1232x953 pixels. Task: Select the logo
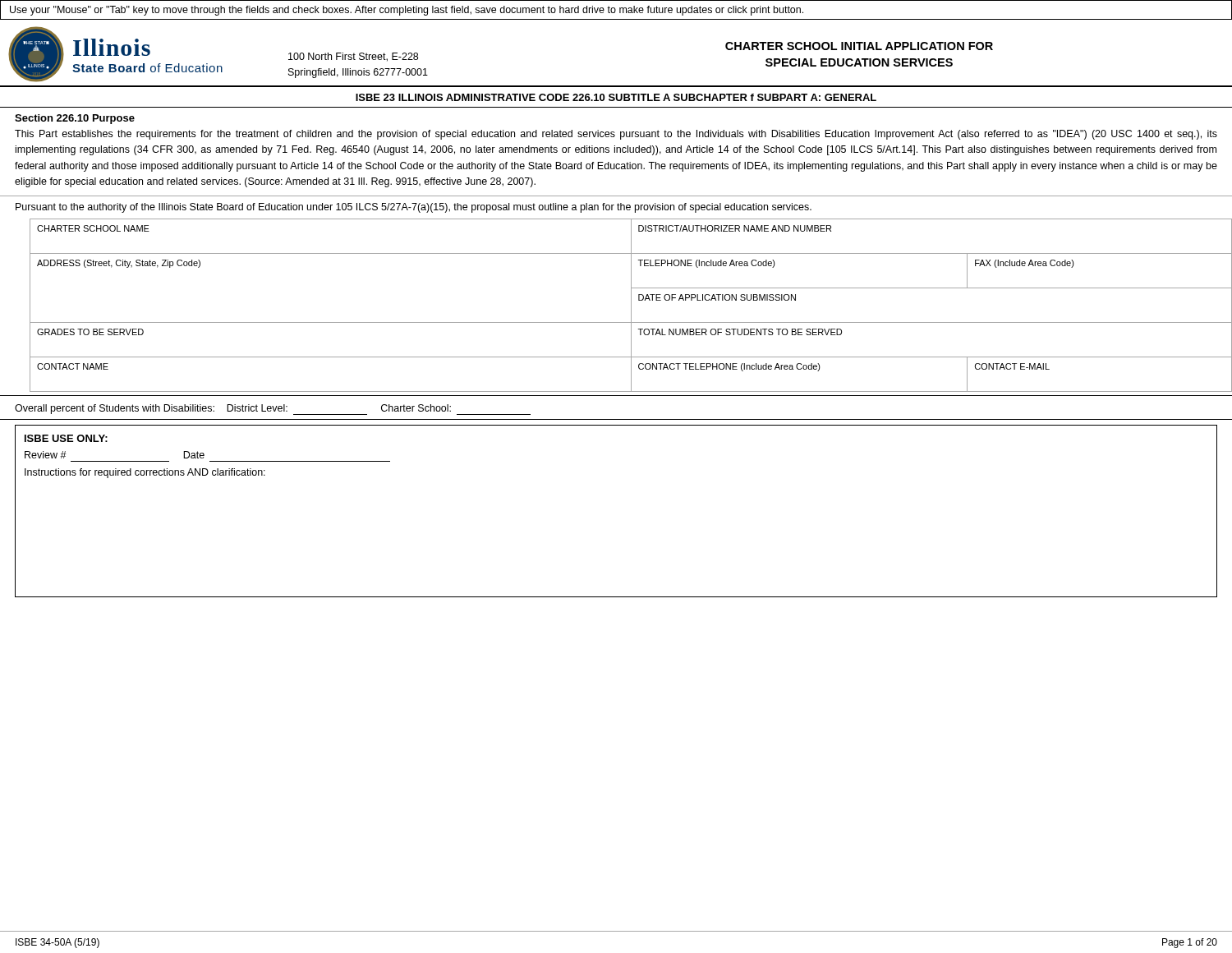(148, 54)
